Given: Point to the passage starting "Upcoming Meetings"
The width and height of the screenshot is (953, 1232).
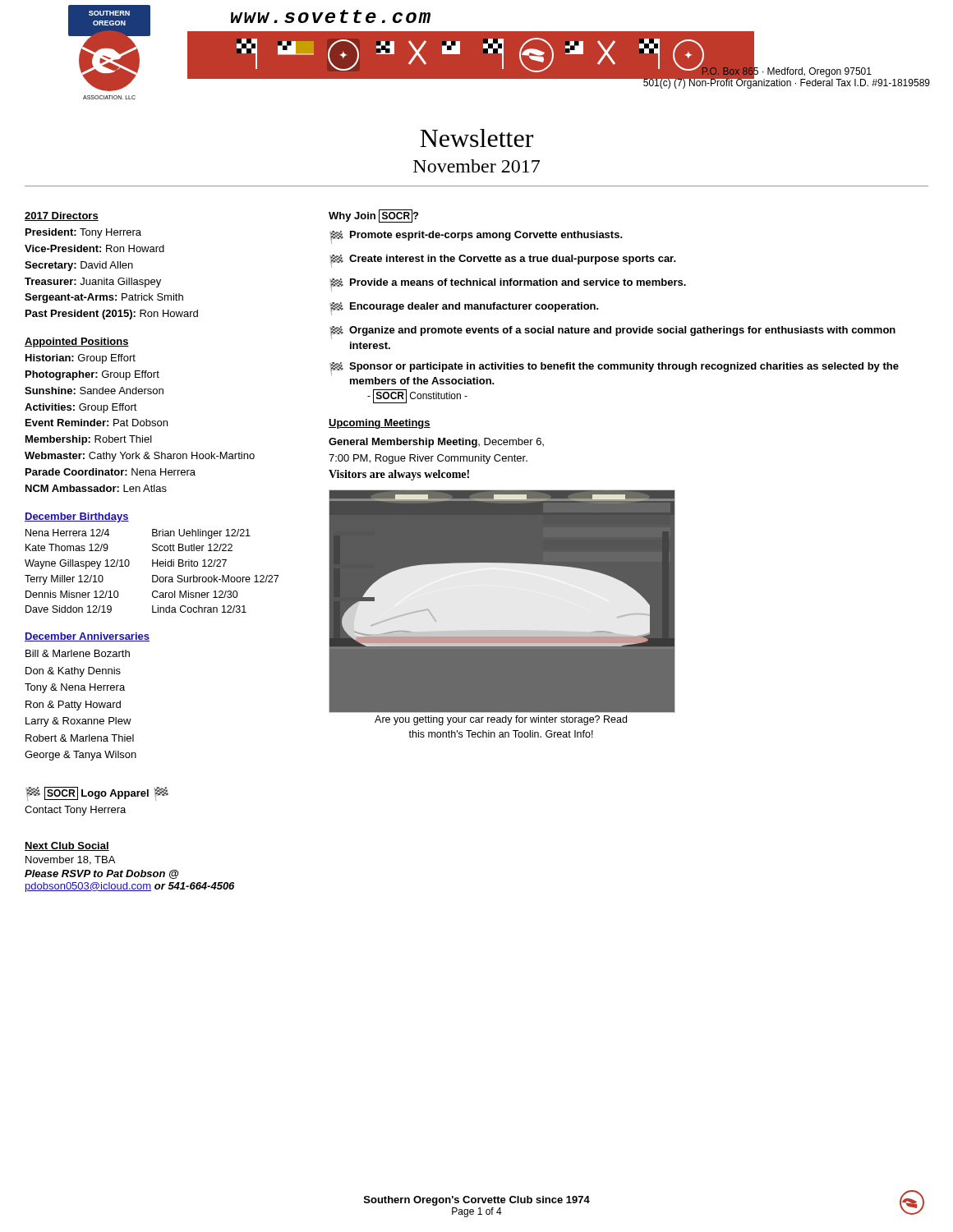Looking at the screenshot, I should (x=379, y=423).
